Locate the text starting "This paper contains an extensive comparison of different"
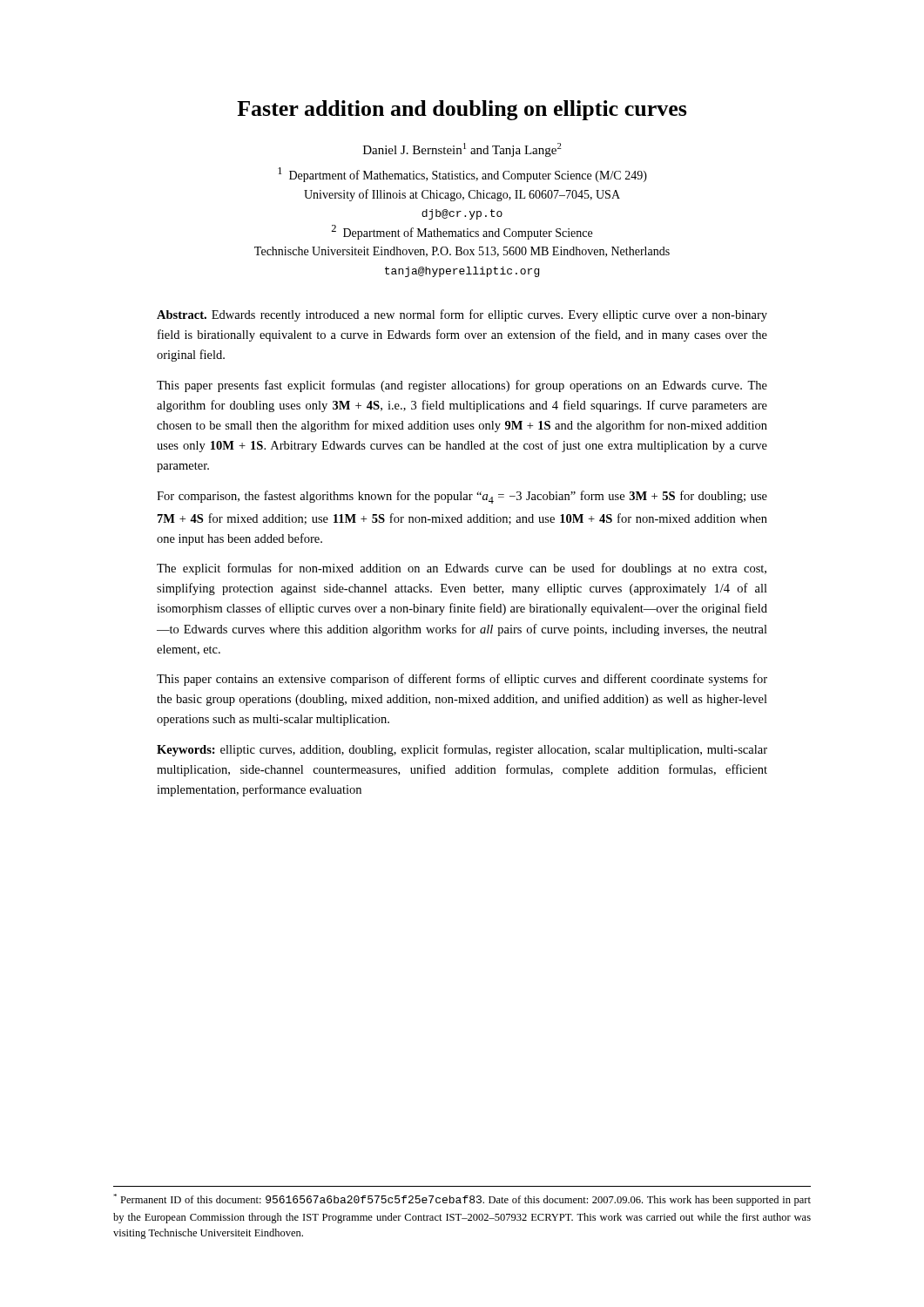This screenshot has width=924, height=1307. (x=462, y=700)
